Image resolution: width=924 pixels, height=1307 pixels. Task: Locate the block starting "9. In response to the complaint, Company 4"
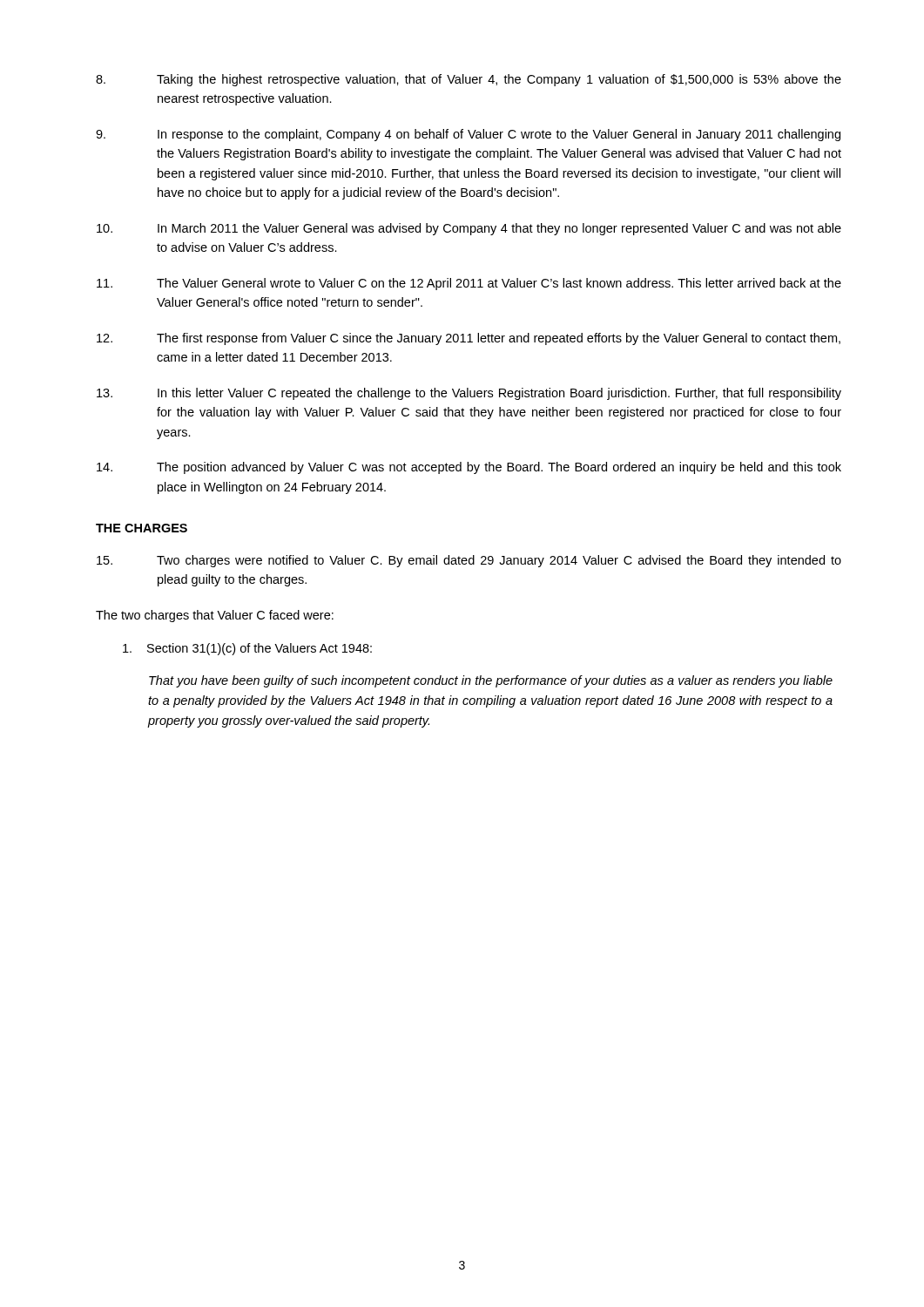469,164
